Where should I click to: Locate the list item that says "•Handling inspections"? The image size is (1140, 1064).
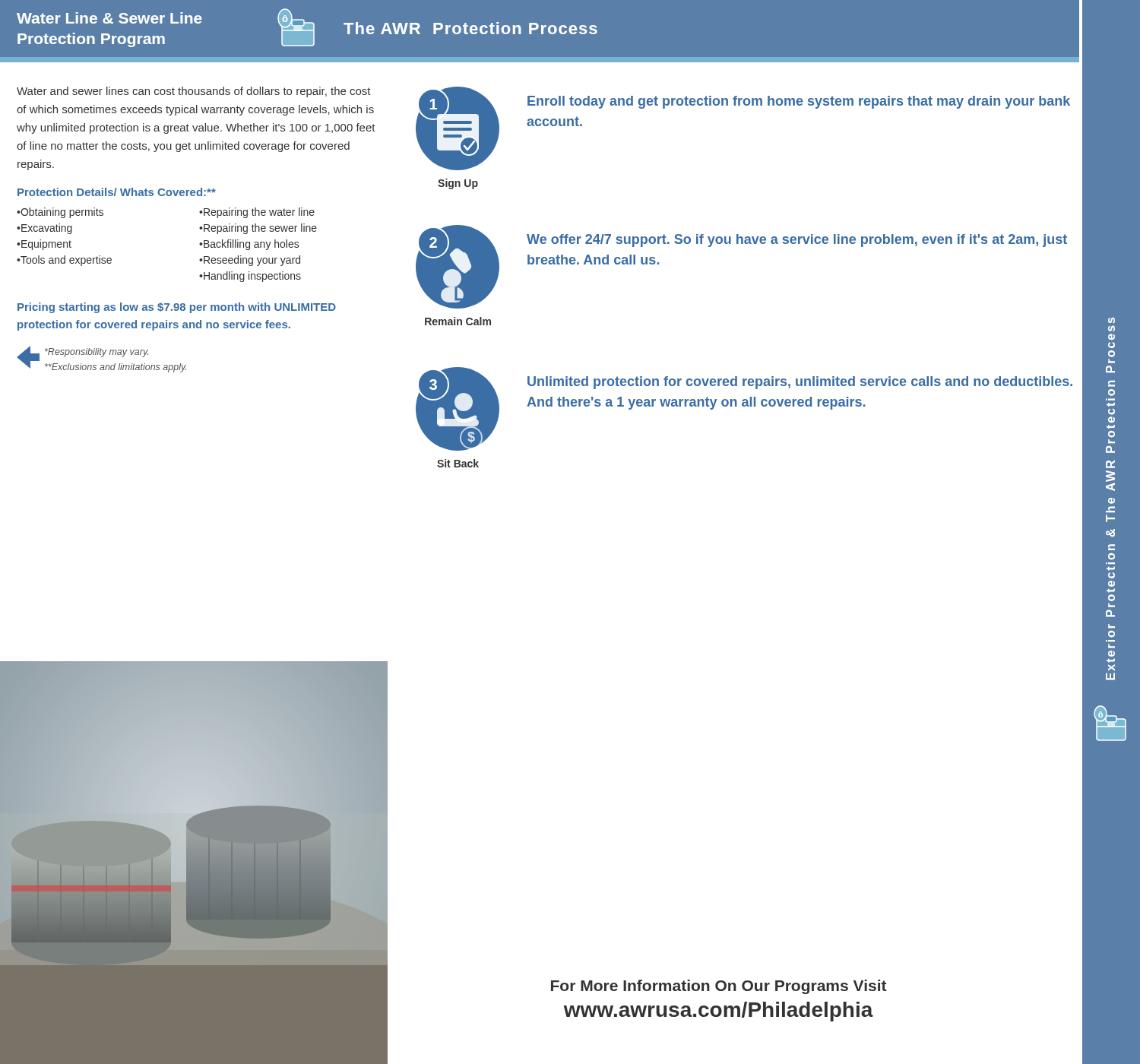250,276
